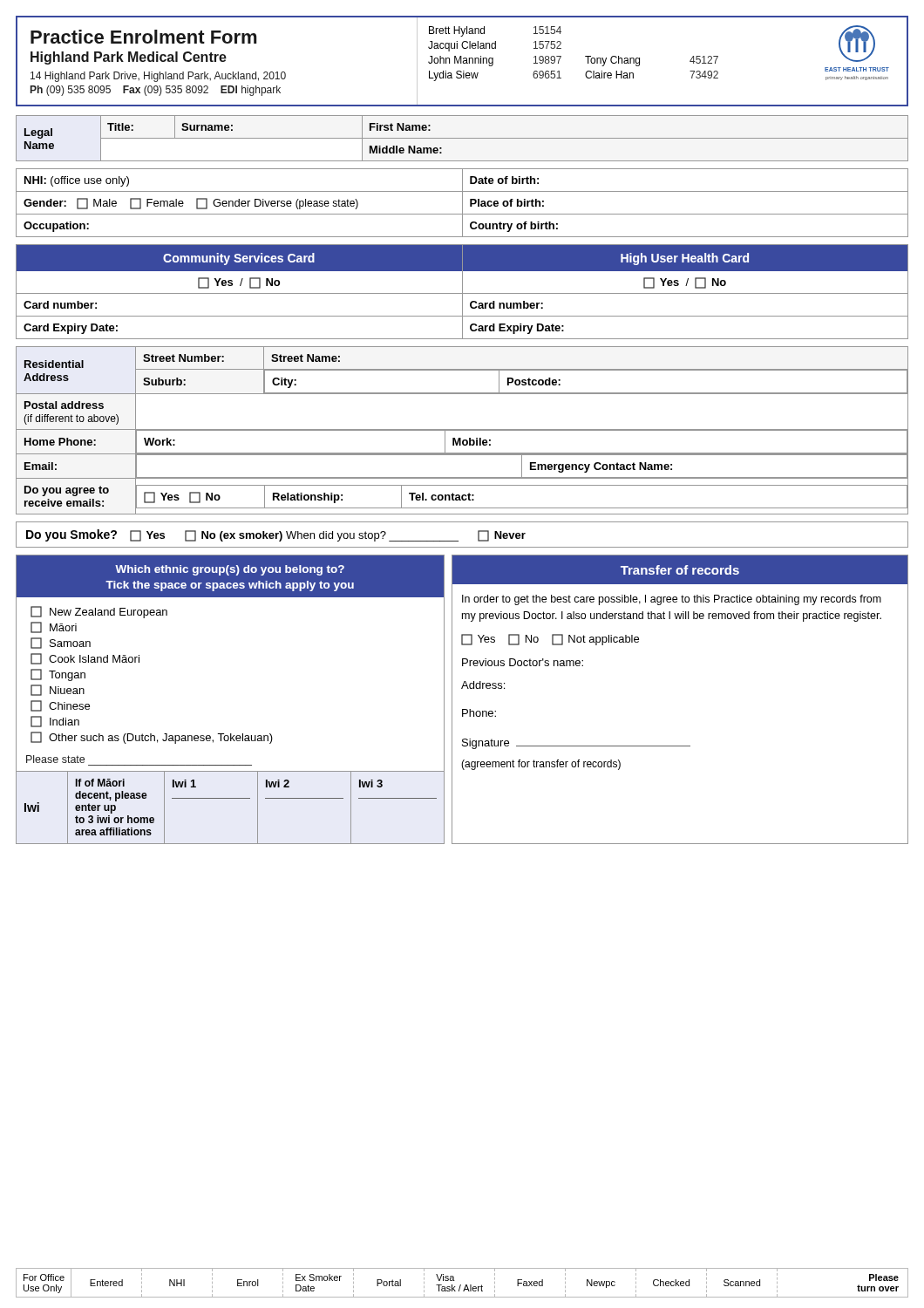Select the text block that says "Brett Hyland15154 Jacqui Cleland15752"
Viewport: 924px width, 1308px height.
click(576, 53)
